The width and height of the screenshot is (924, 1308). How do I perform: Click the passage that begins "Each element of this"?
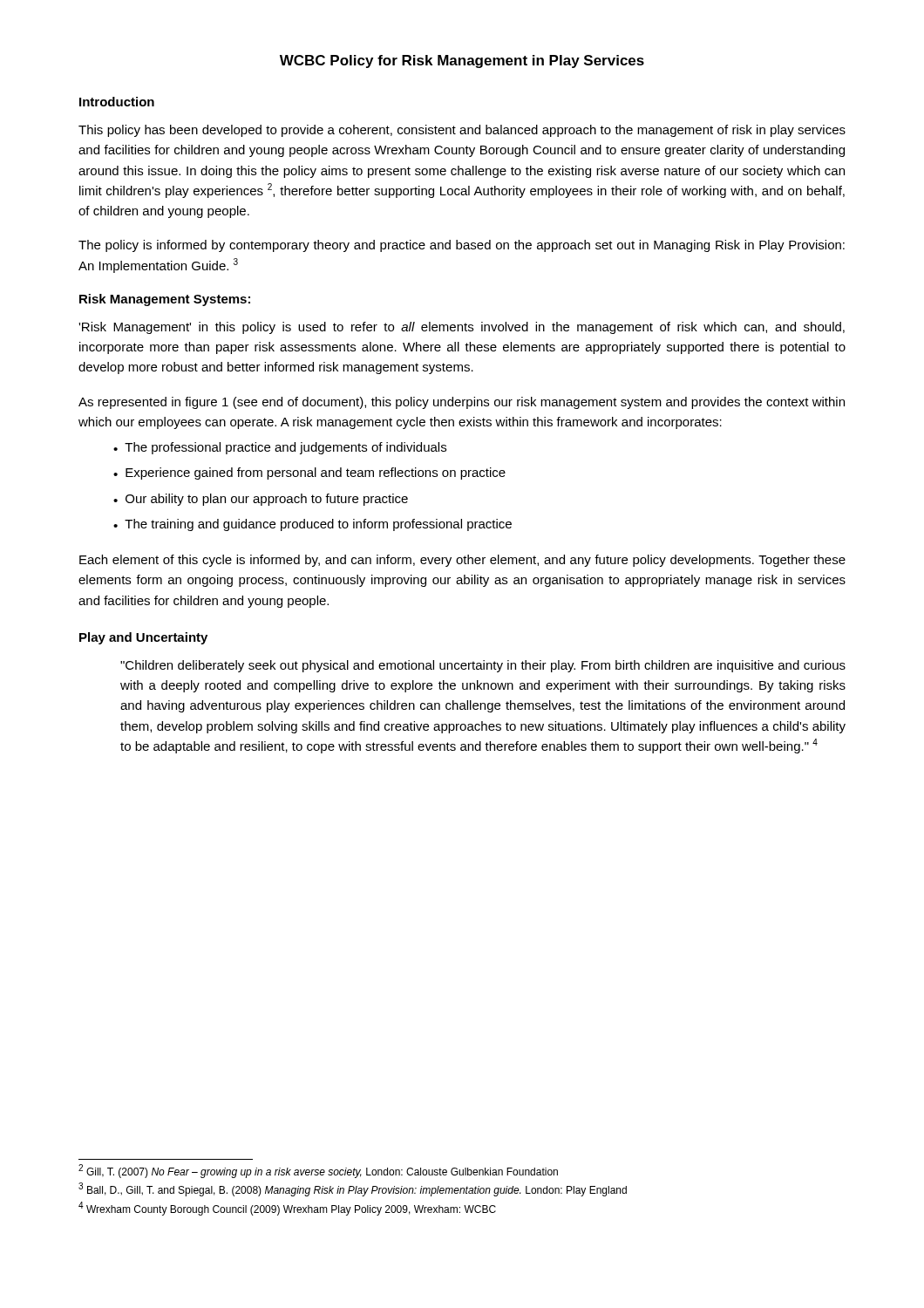click(x=462, y=580)
